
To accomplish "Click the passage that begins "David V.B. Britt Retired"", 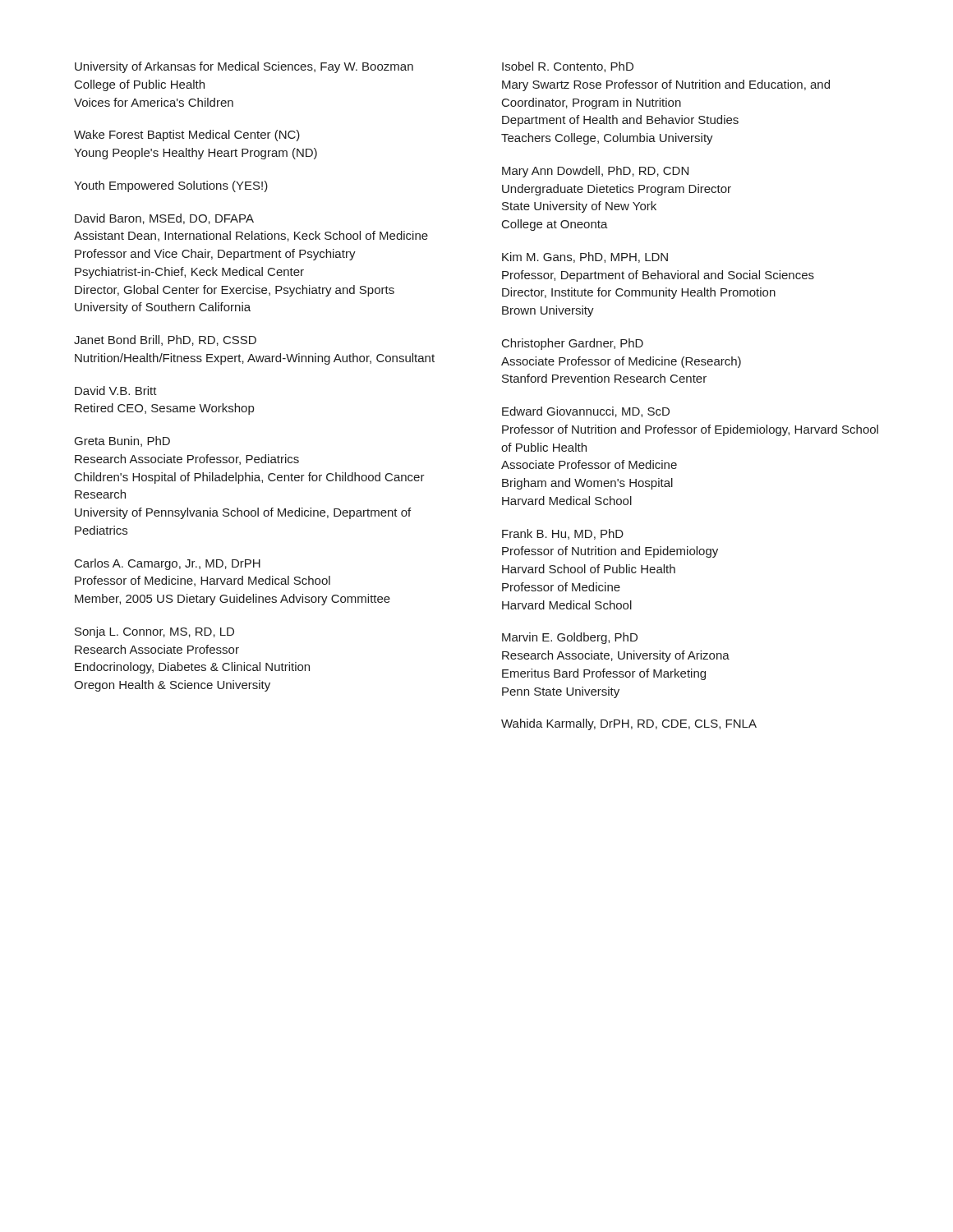I will pyautogui.click(x=116, y=391).
